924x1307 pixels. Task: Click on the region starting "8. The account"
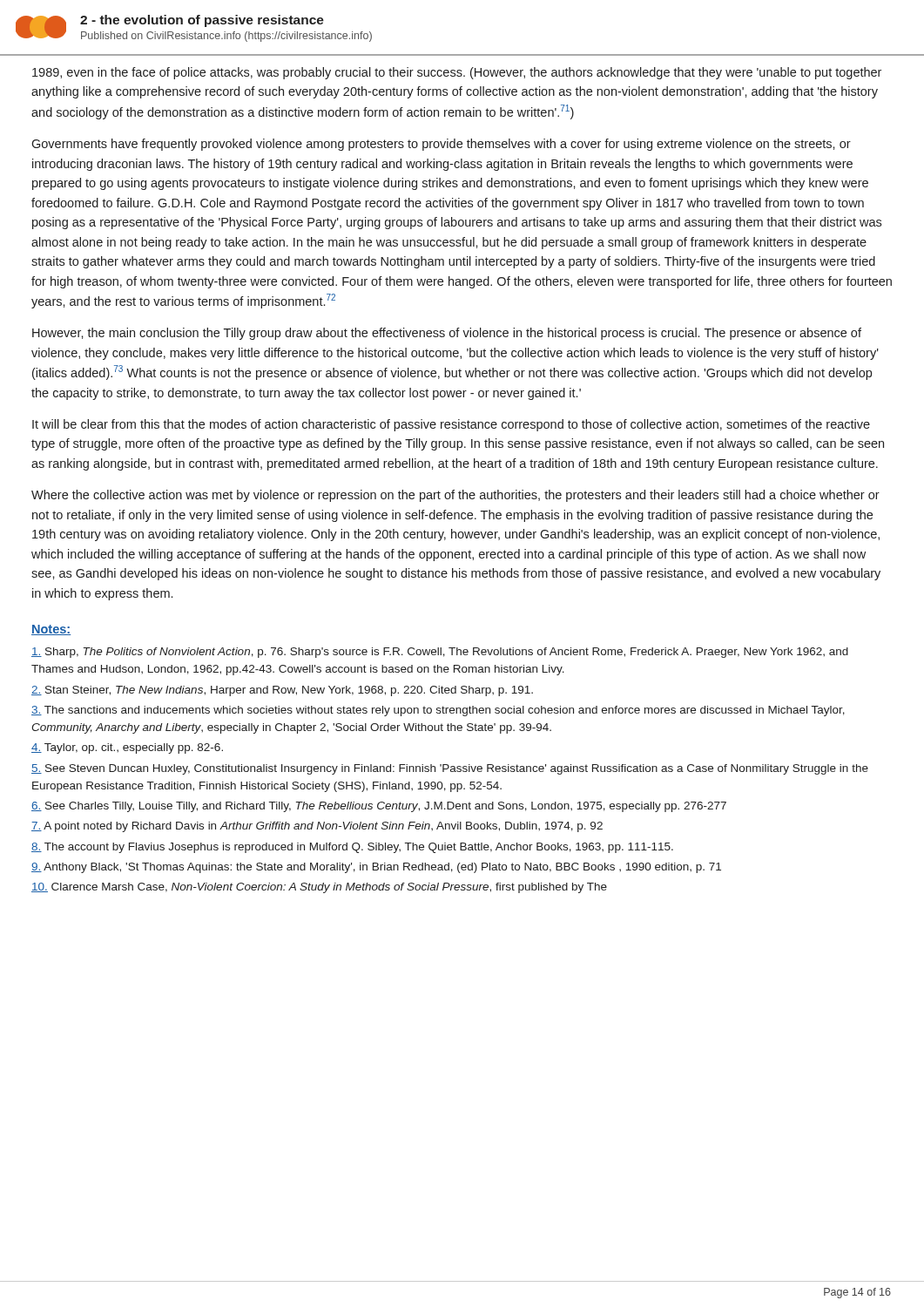(x=462, y=847)
